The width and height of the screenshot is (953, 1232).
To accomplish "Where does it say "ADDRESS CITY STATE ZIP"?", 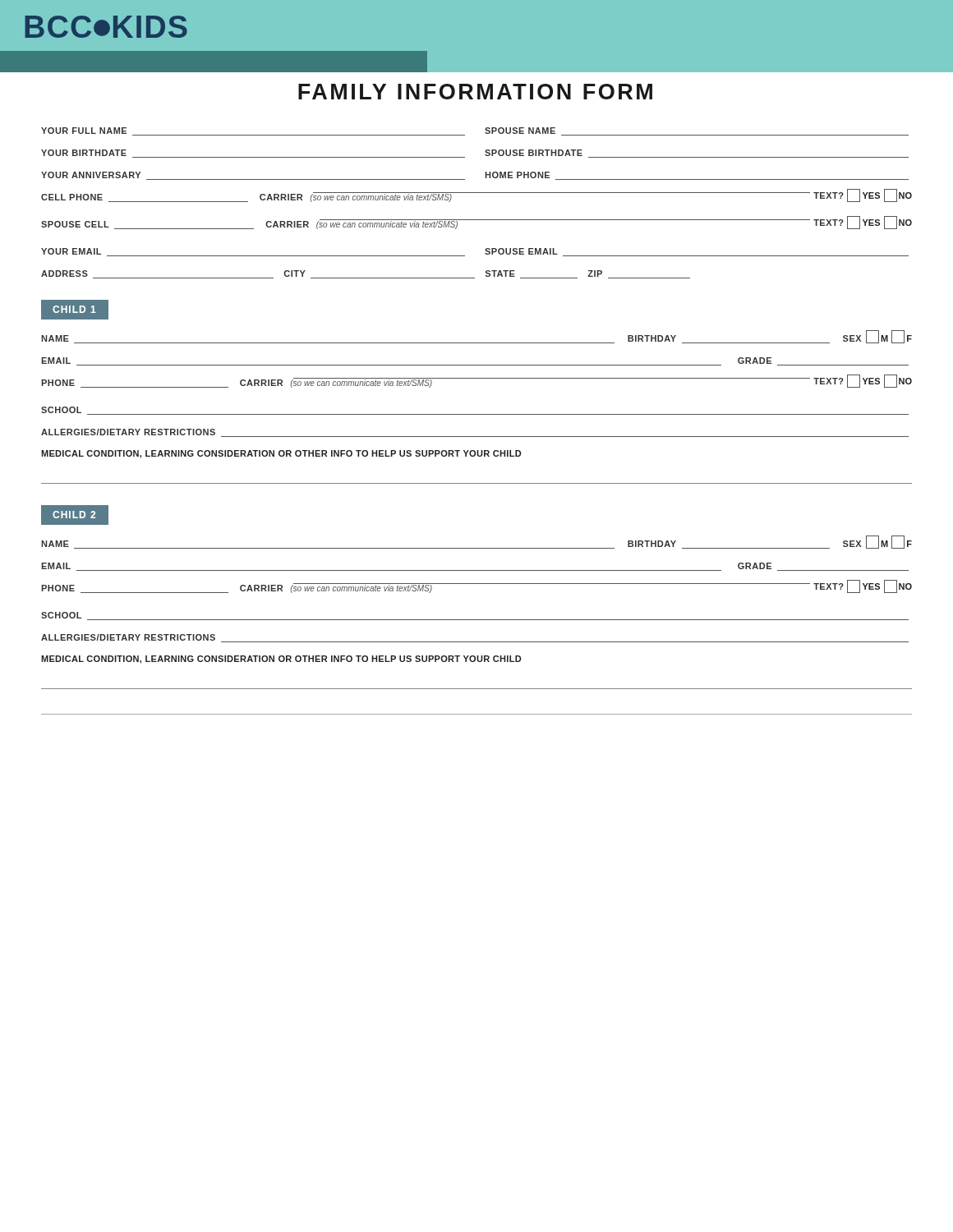I will (366, 271).
